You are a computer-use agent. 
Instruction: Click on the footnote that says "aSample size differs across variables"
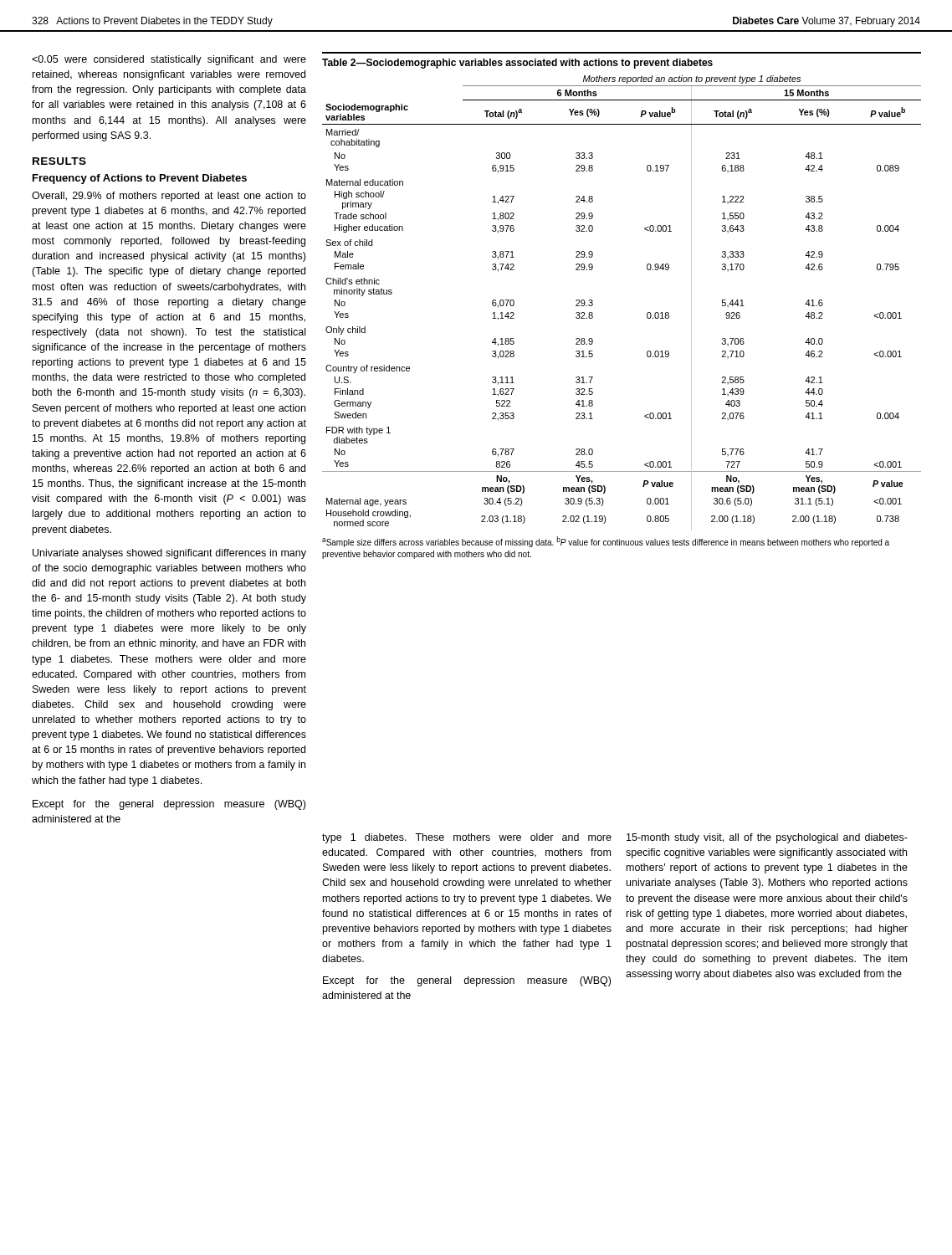(606, 547)
